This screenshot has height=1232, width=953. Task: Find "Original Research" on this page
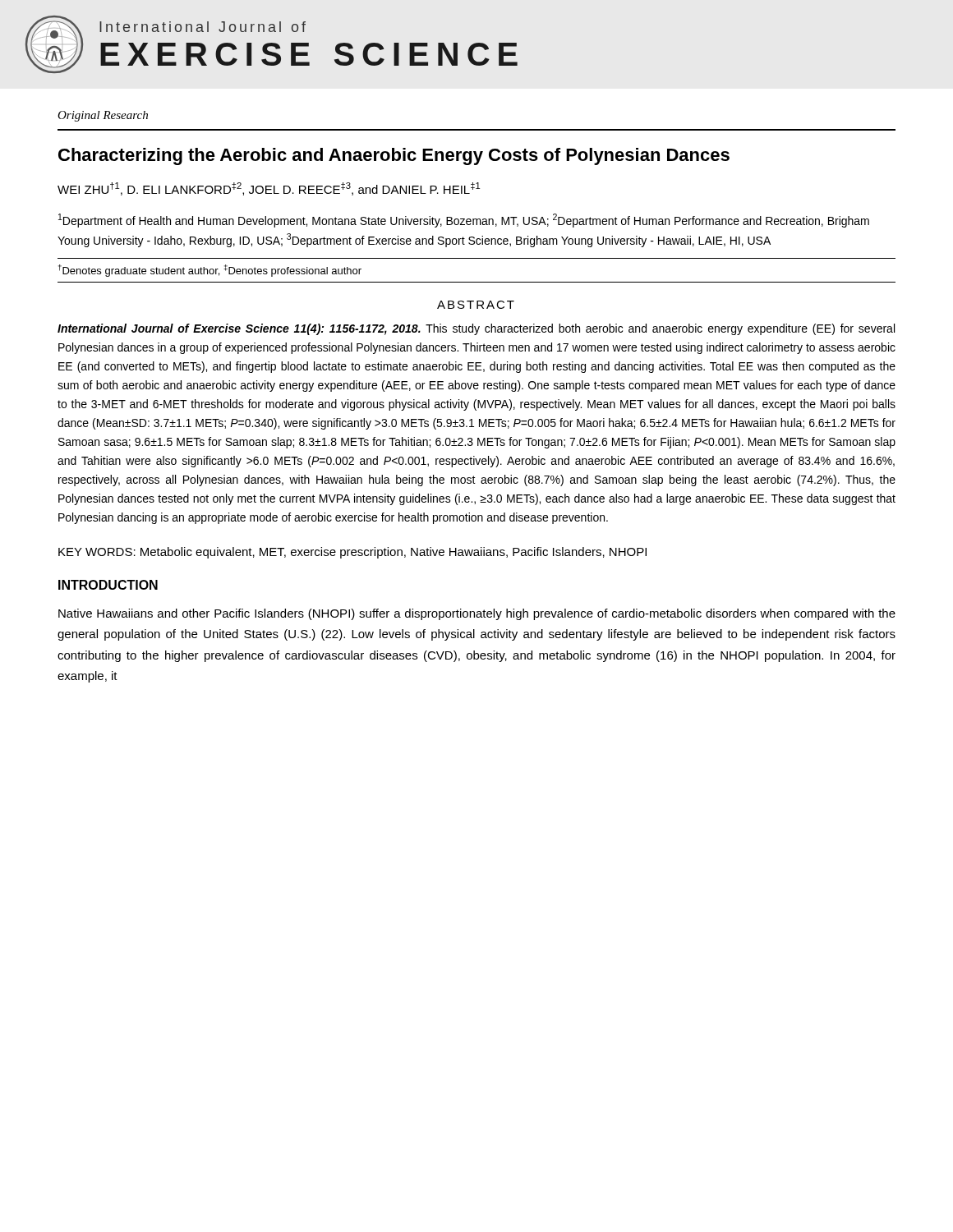click(x=103, y=115)
